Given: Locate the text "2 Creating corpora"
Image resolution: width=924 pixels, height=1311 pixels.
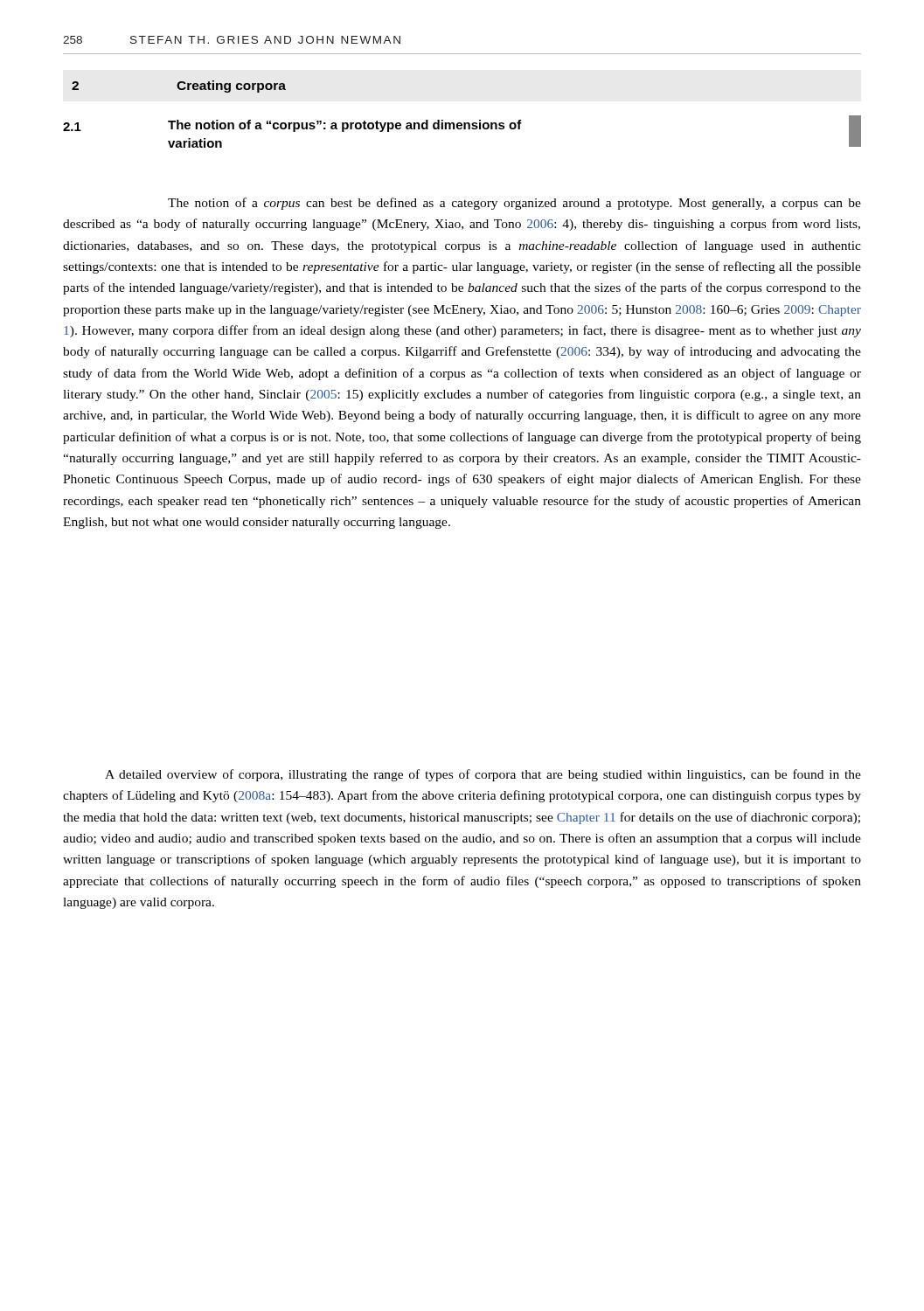Looking at the screenshot, I should 174,86.
